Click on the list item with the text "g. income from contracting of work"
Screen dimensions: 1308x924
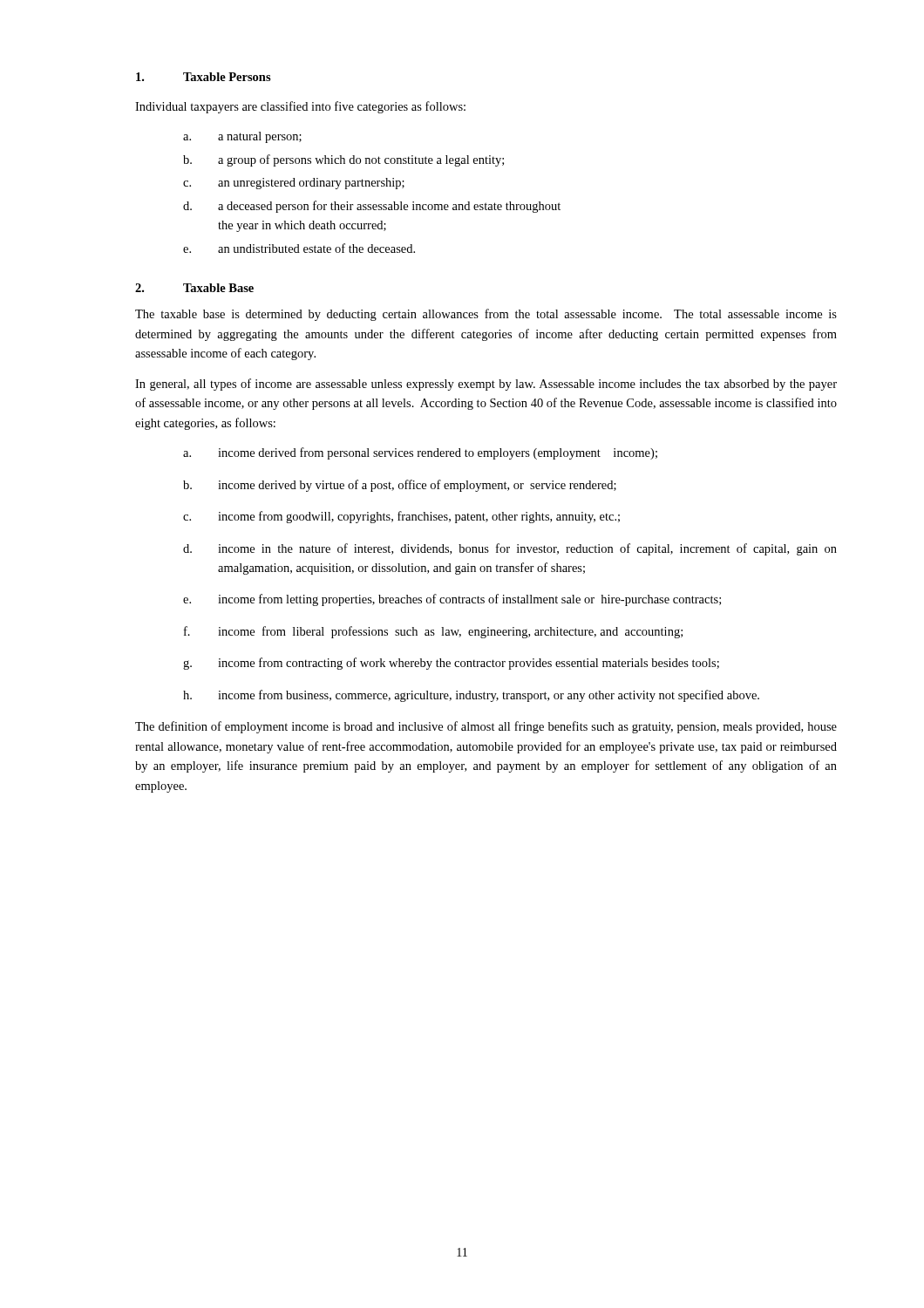[510, 663]
